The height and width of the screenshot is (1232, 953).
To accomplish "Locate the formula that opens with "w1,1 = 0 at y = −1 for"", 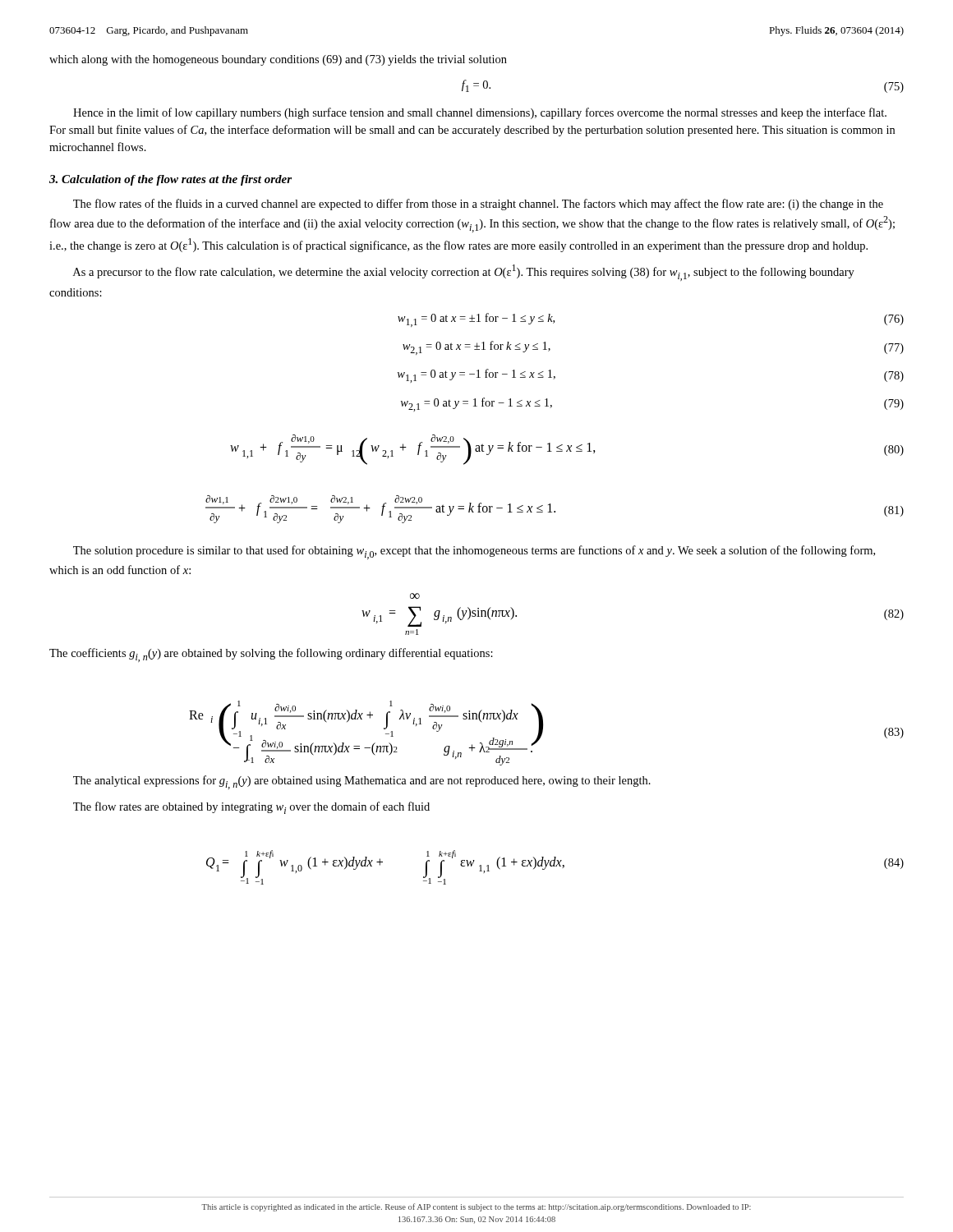I will click(x=476, y=376).
